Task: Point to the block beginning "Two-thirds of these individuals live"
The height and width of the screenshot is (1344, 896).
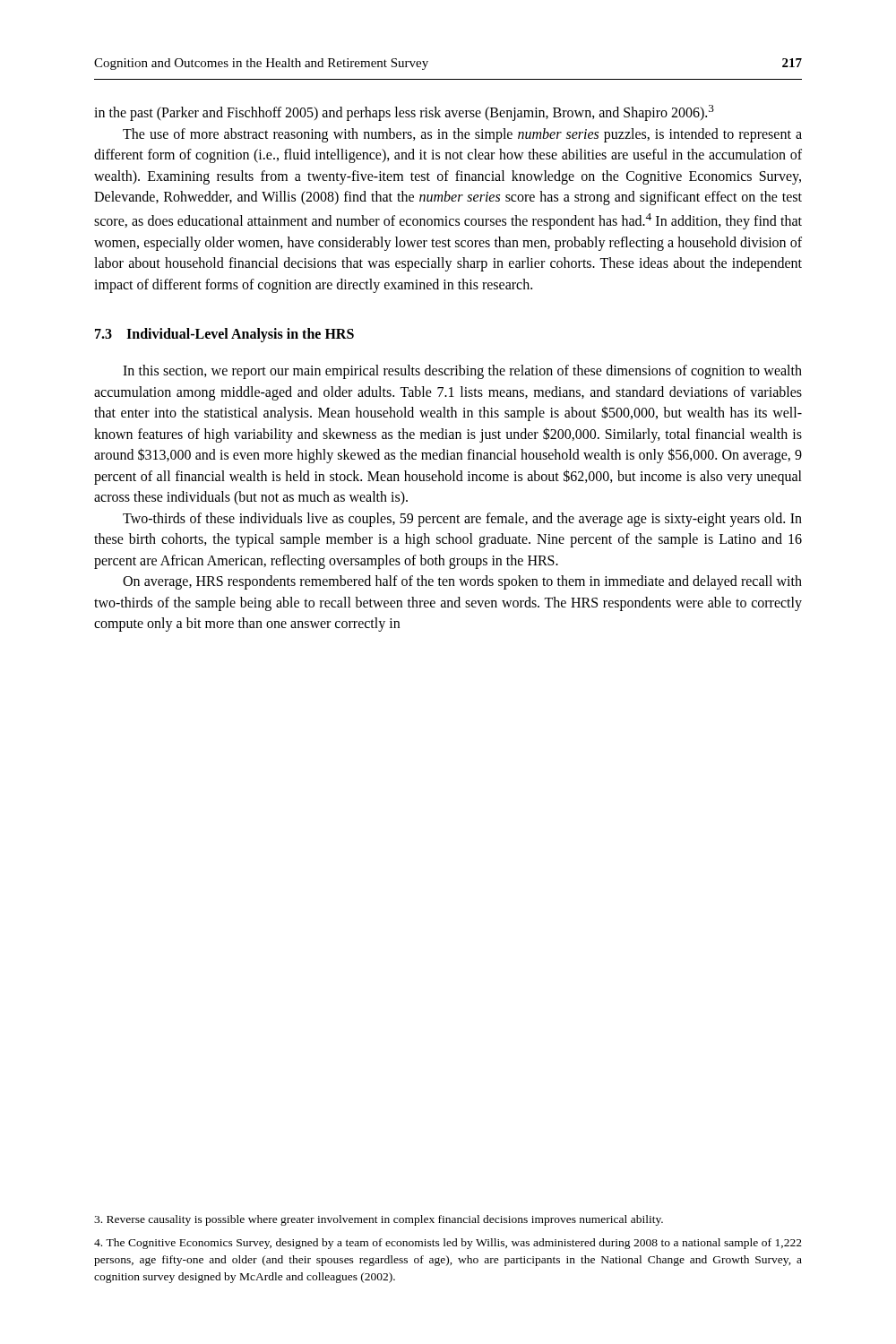Action: [448, 539]
